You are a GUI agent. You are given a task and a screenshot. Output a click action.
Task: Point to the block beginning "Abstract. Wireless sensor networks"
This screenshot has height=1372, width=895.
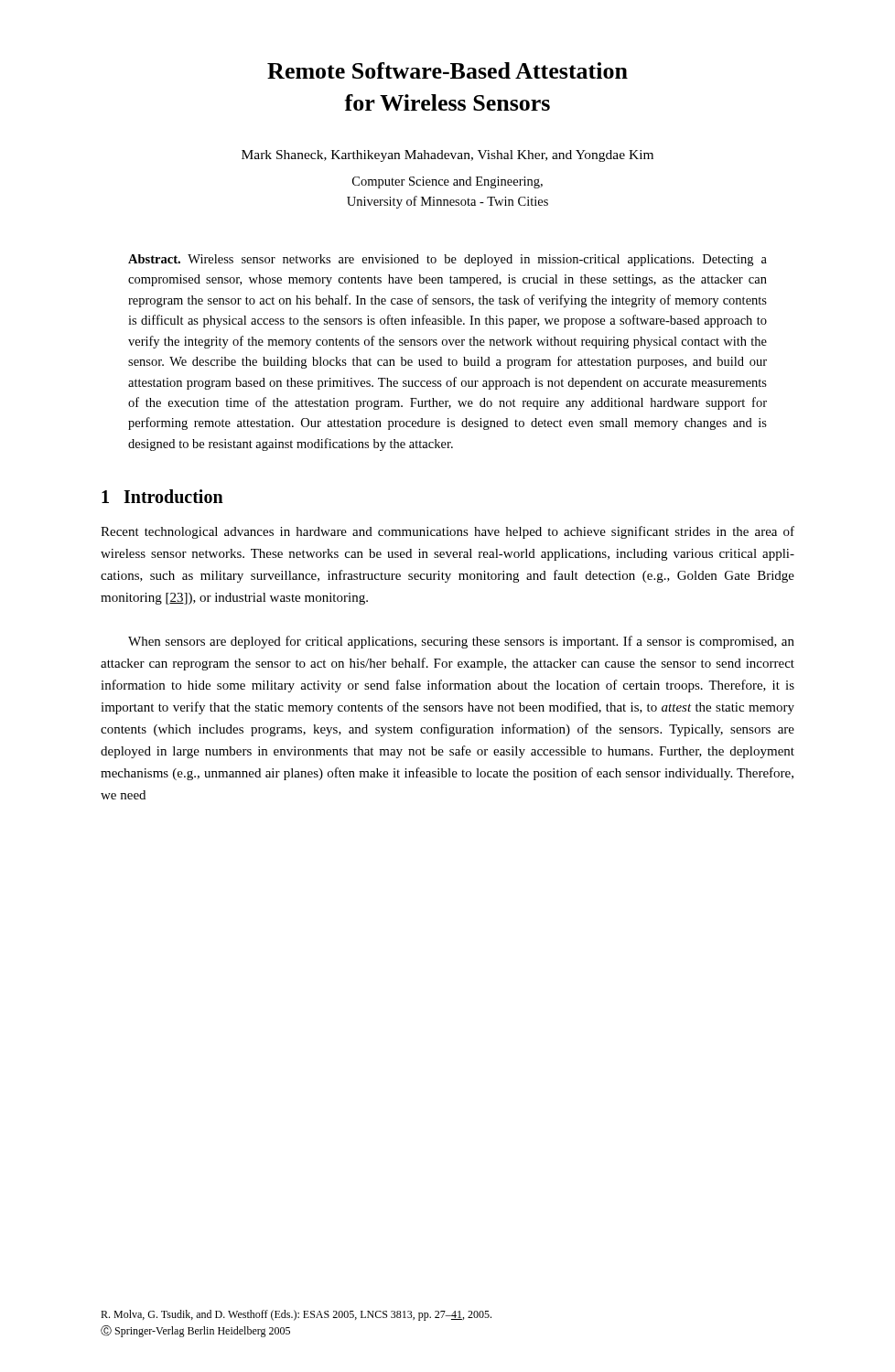[x=448, y=351]
